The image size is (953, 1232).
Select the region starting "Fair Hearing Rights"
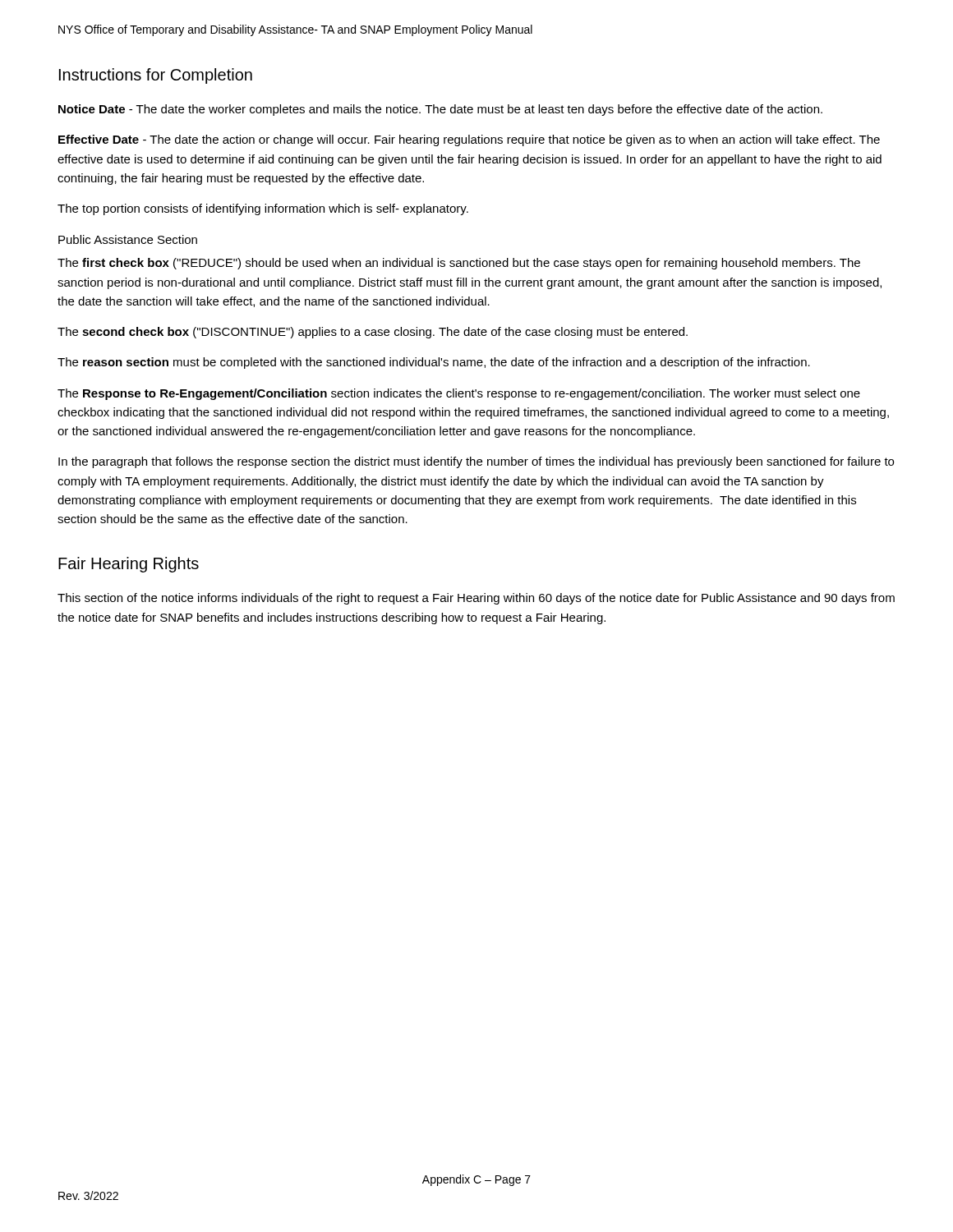click(128, 564)
